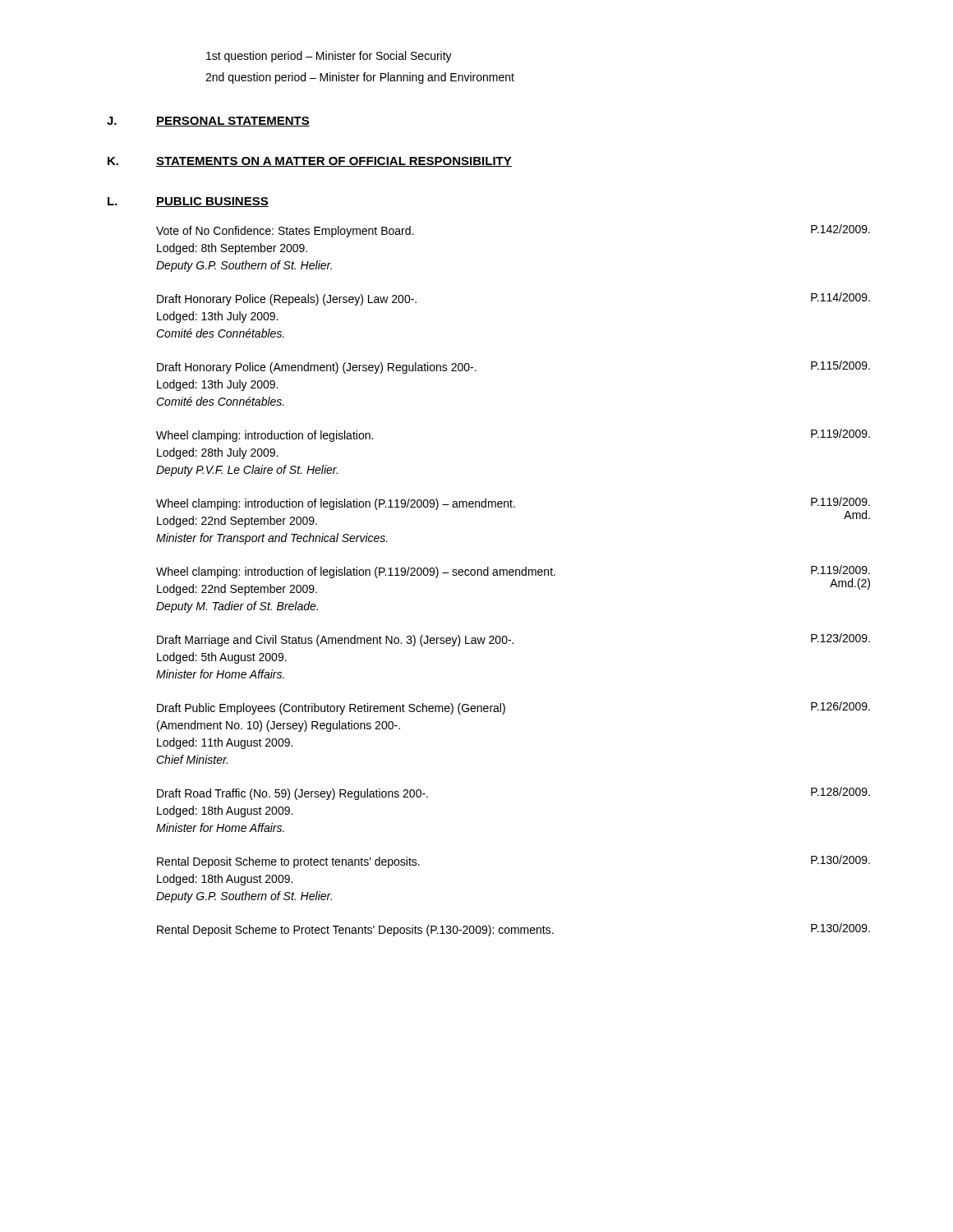Image resolution: width=953 pixels, height=1232 pixels.
Task: Point to the block beginning "Draft Public Employees"
Action: 331,708
